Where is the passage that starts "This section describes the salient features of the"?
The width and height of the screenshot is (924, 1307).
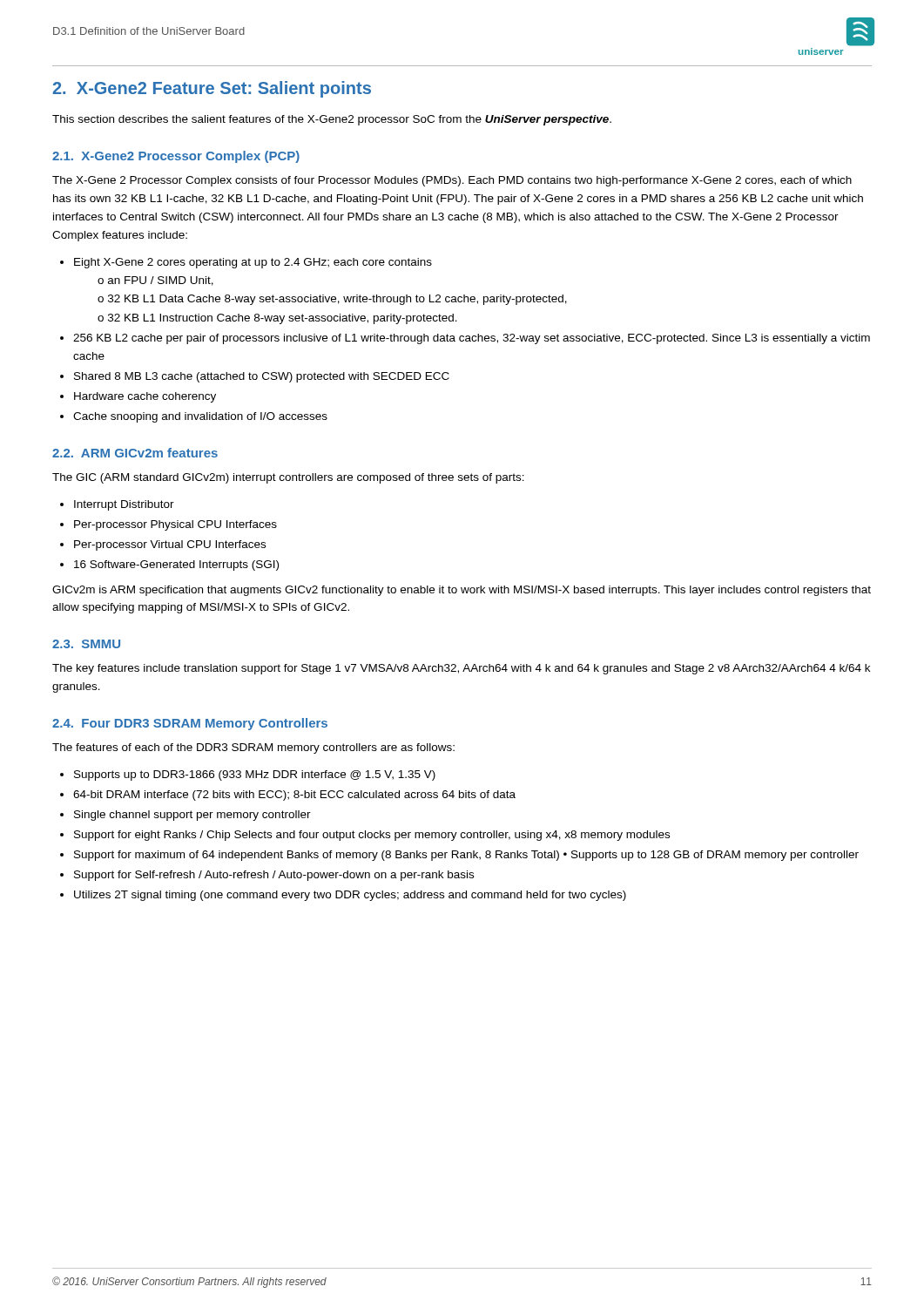click(x=332, y=119)
